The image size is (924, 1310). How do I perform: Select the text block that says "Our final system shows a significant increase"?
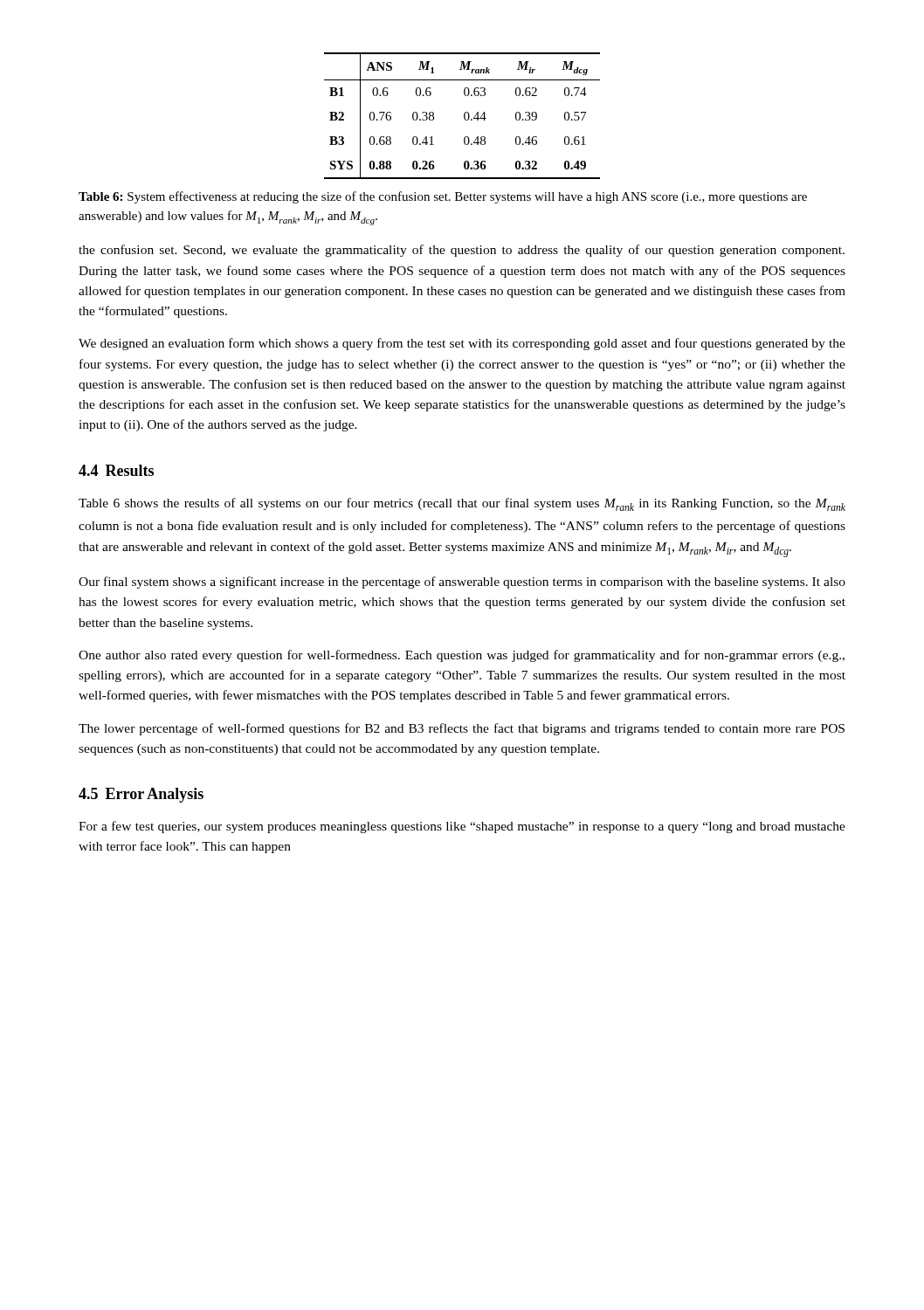pyautogui.click(x=462, y=602)
